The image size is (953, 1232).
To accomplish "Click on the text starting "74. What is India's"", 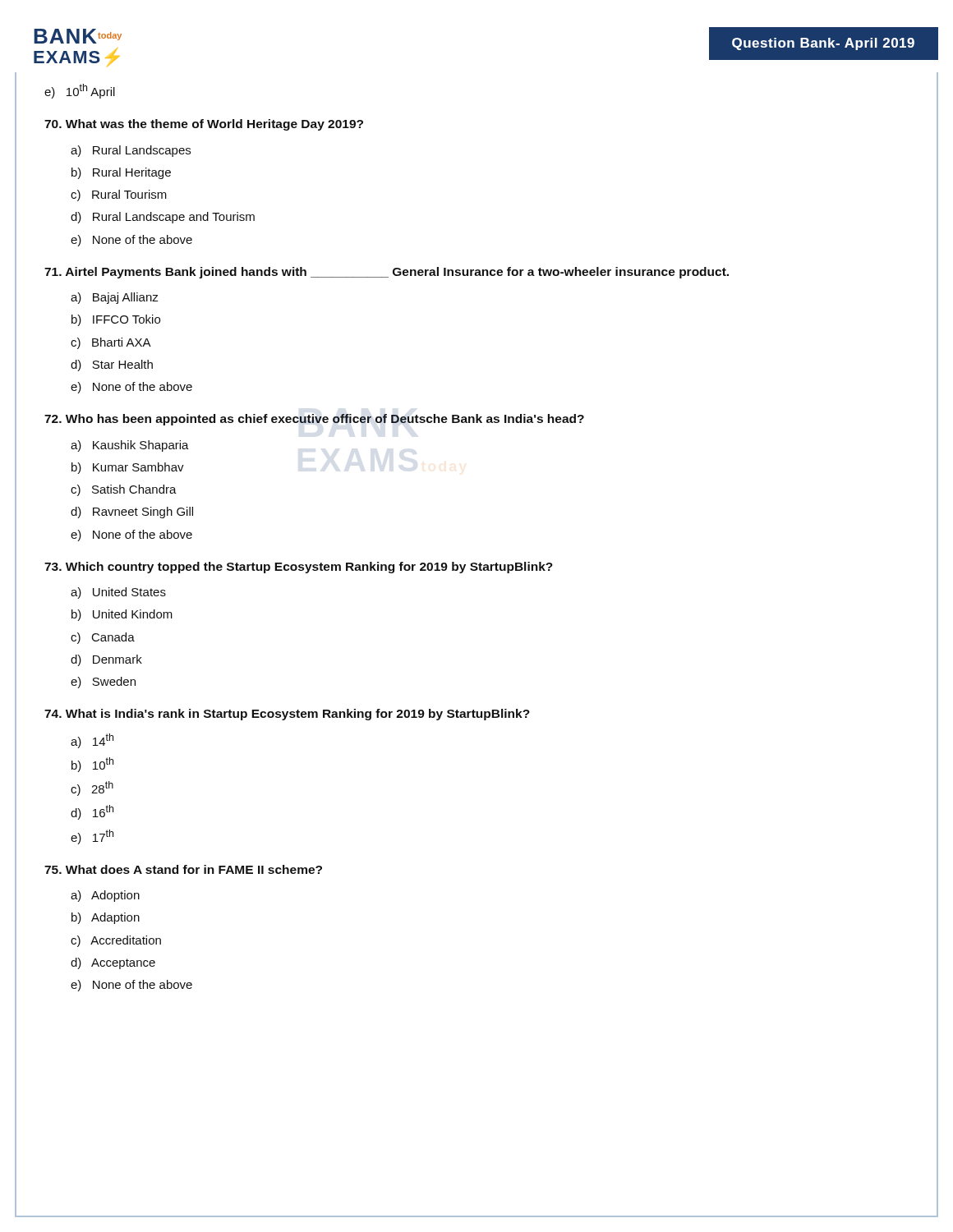I will tap(287, 714).
